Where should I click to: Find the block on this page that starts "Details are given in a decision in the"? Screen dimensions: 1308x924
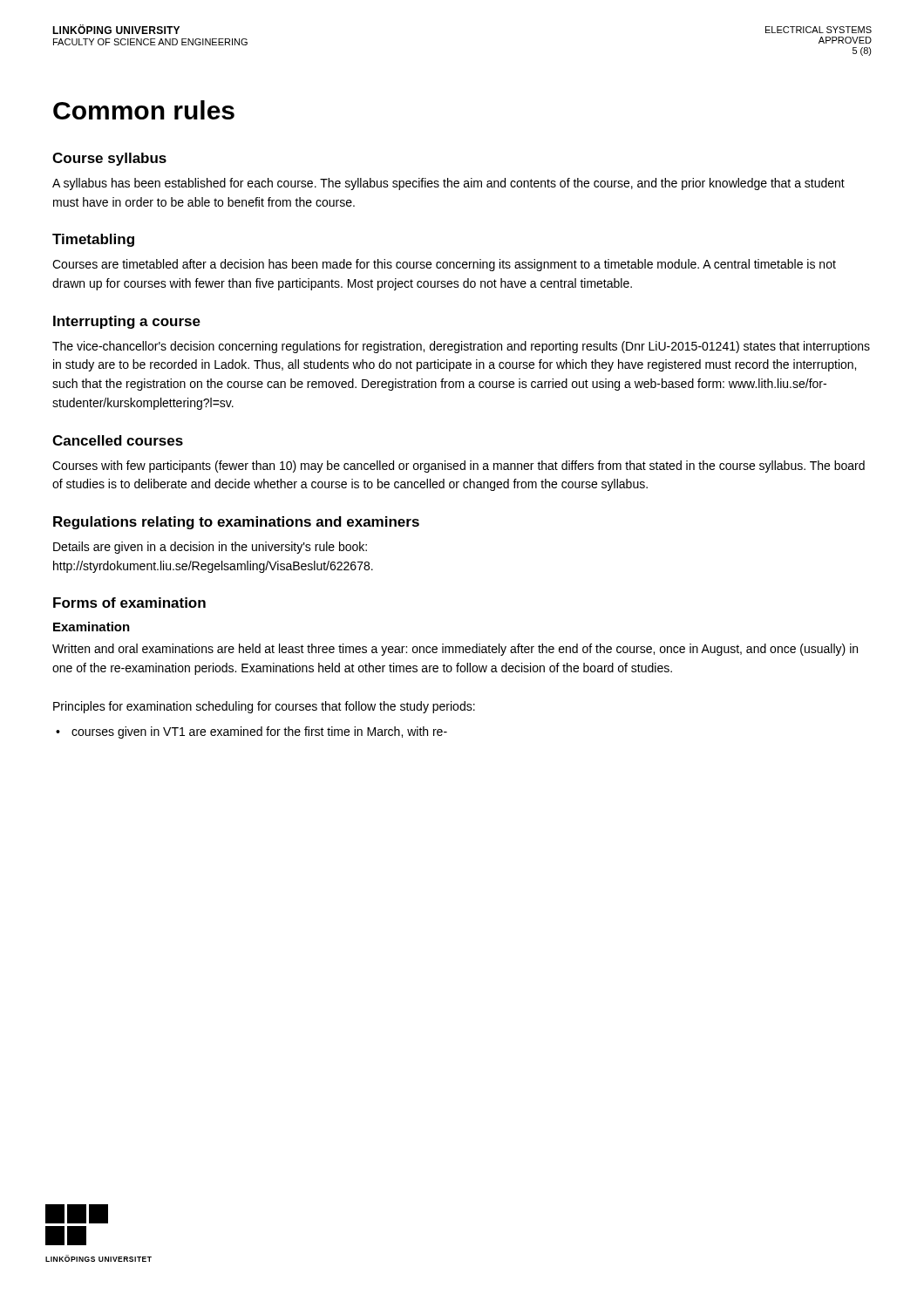[x=210, y=548]
